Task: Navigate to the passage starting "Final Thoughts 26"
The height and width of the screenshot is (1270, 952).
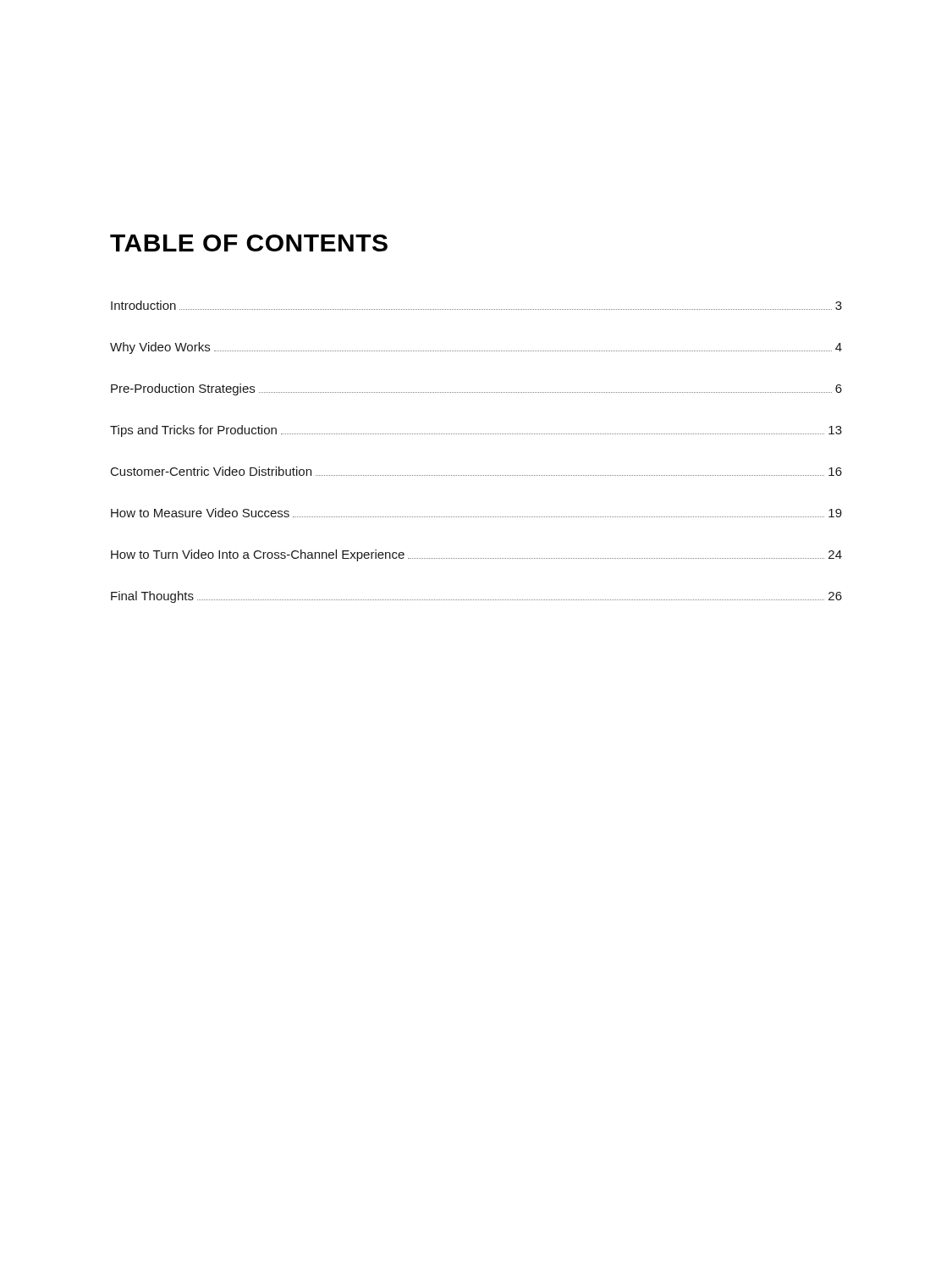Action: 476,596
